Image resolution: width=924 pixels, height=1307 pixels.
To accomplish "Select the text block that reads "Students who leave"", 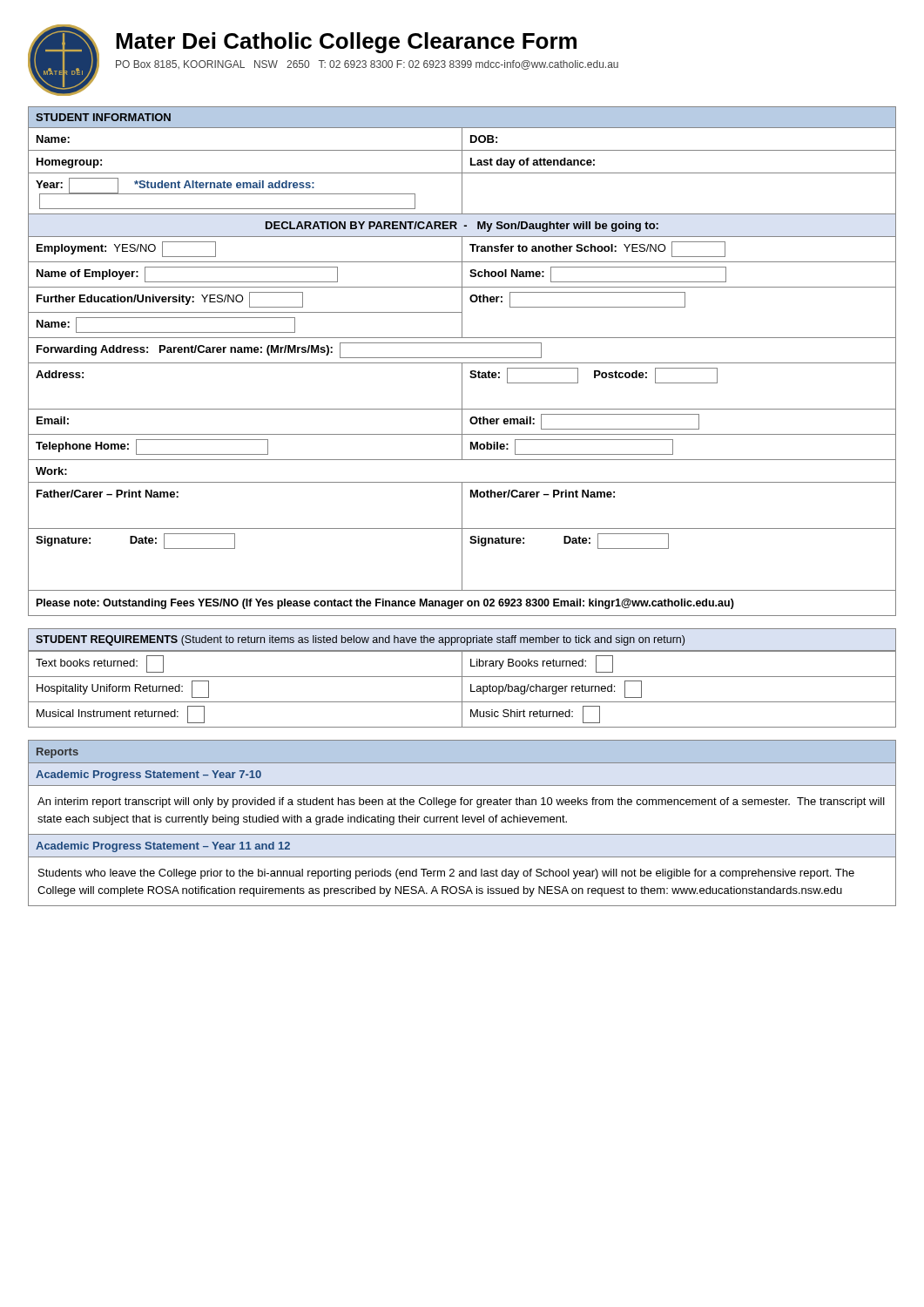I will point(446,881).
